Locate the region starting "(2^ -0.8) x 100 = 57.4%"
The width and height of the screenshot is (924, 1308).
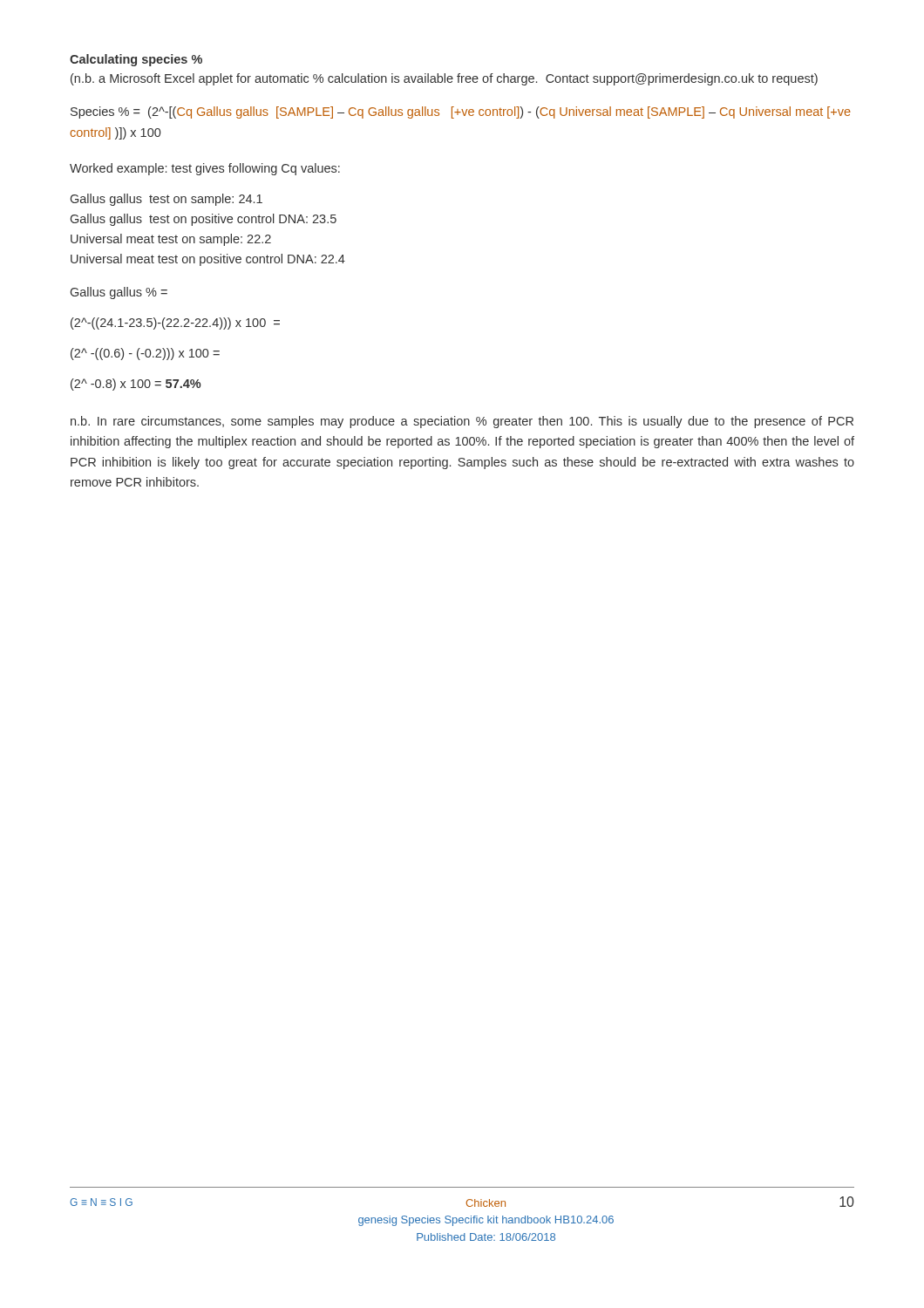point(135,384)
